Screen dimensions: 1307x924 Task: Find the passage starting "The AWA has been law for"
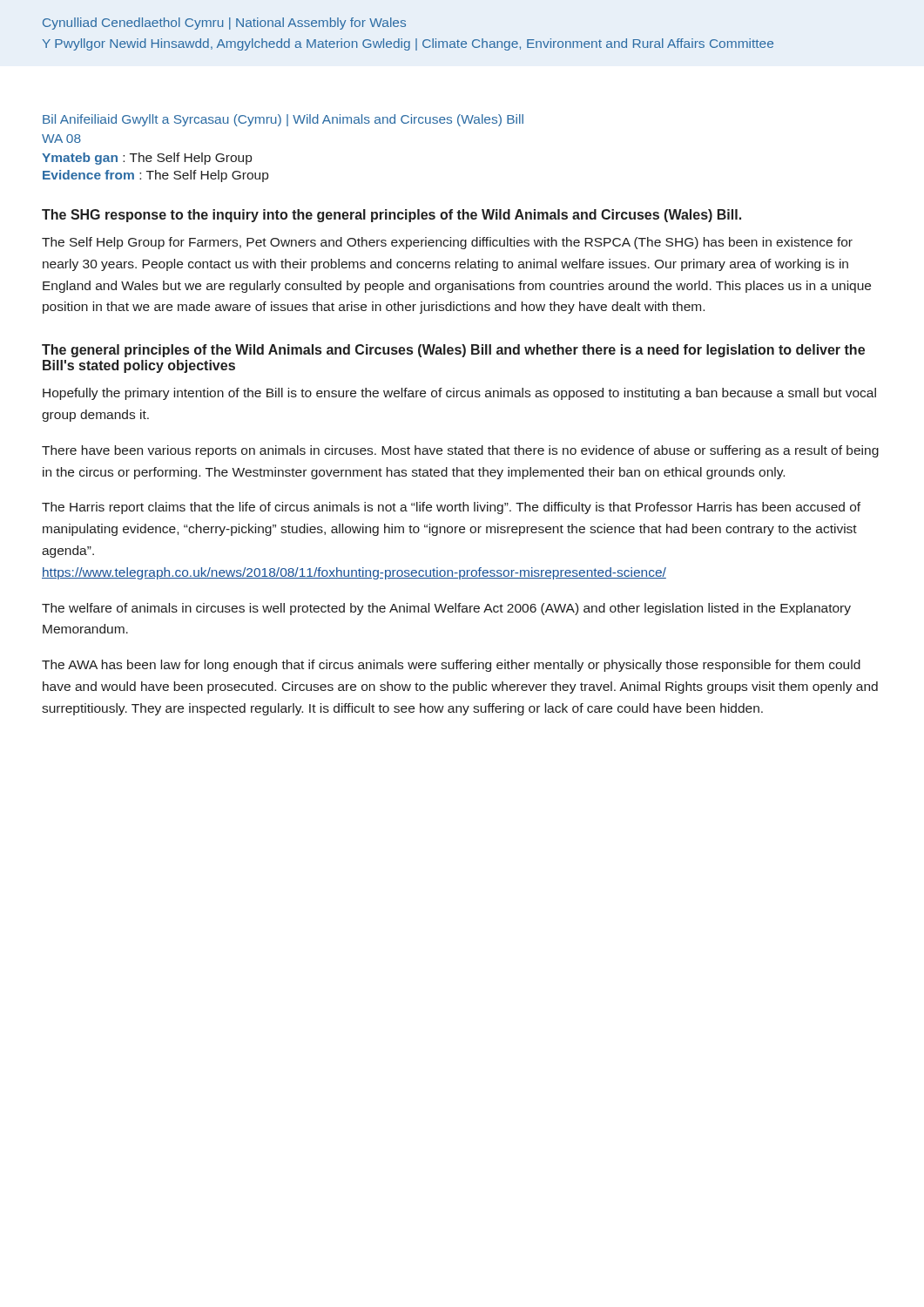460,686
